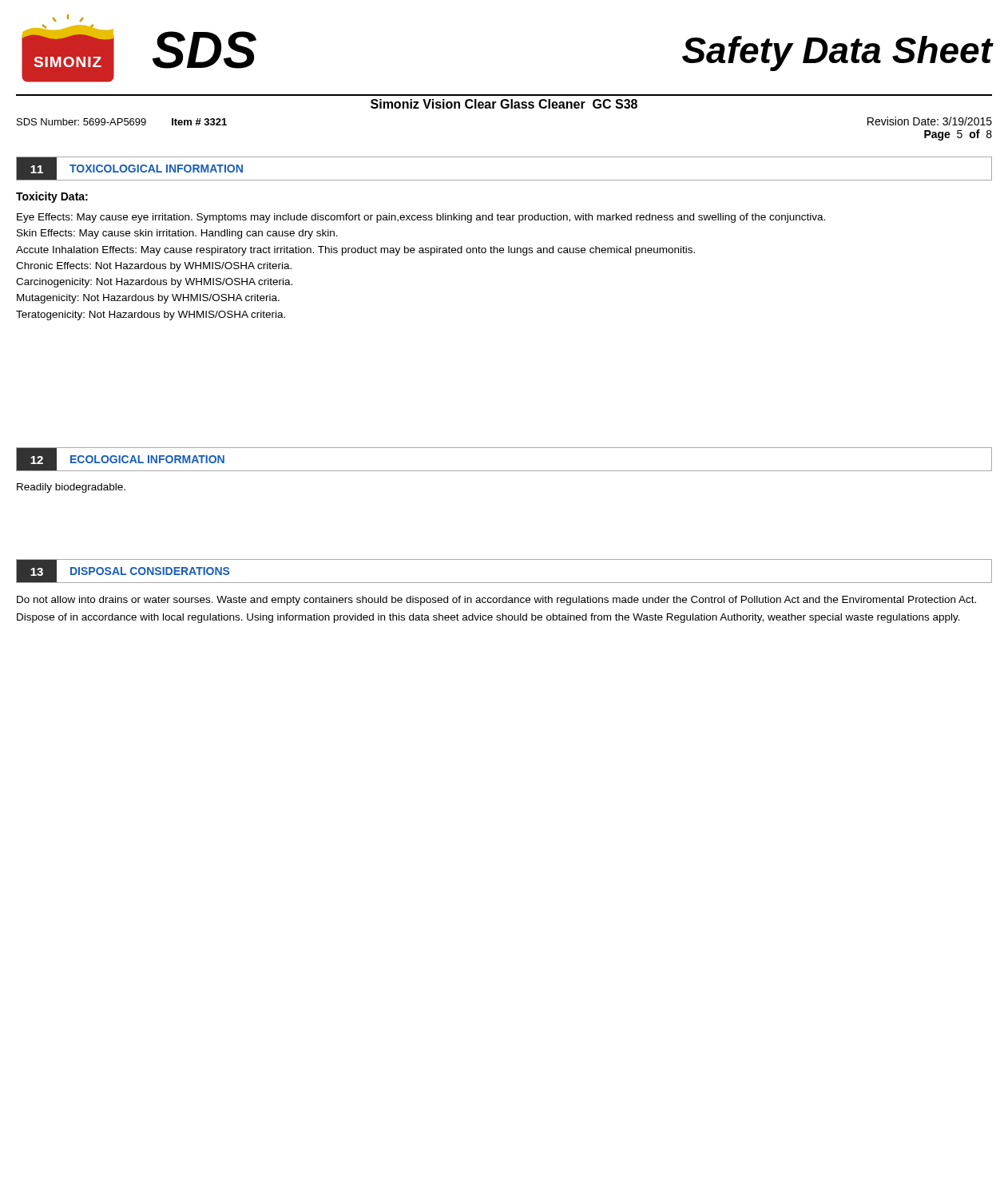Click where it says "SDS Number: 5699-AP5699"
This screenshot has height=1198, width=1008.
(x=85, y=122)
